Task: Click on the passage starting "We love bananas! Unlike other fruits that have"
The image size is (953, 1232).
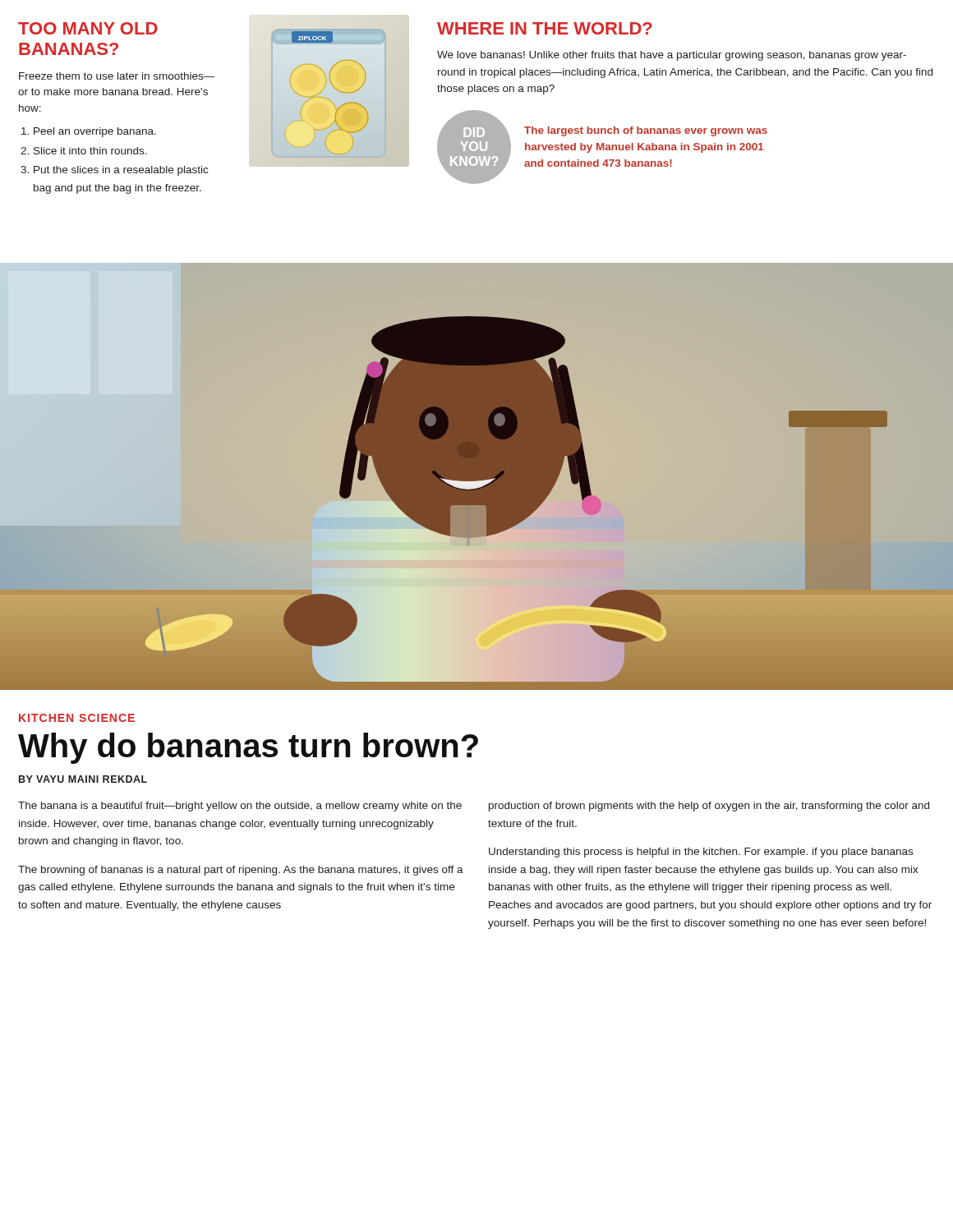Action: pyautogui.click(x=685, y=71)
